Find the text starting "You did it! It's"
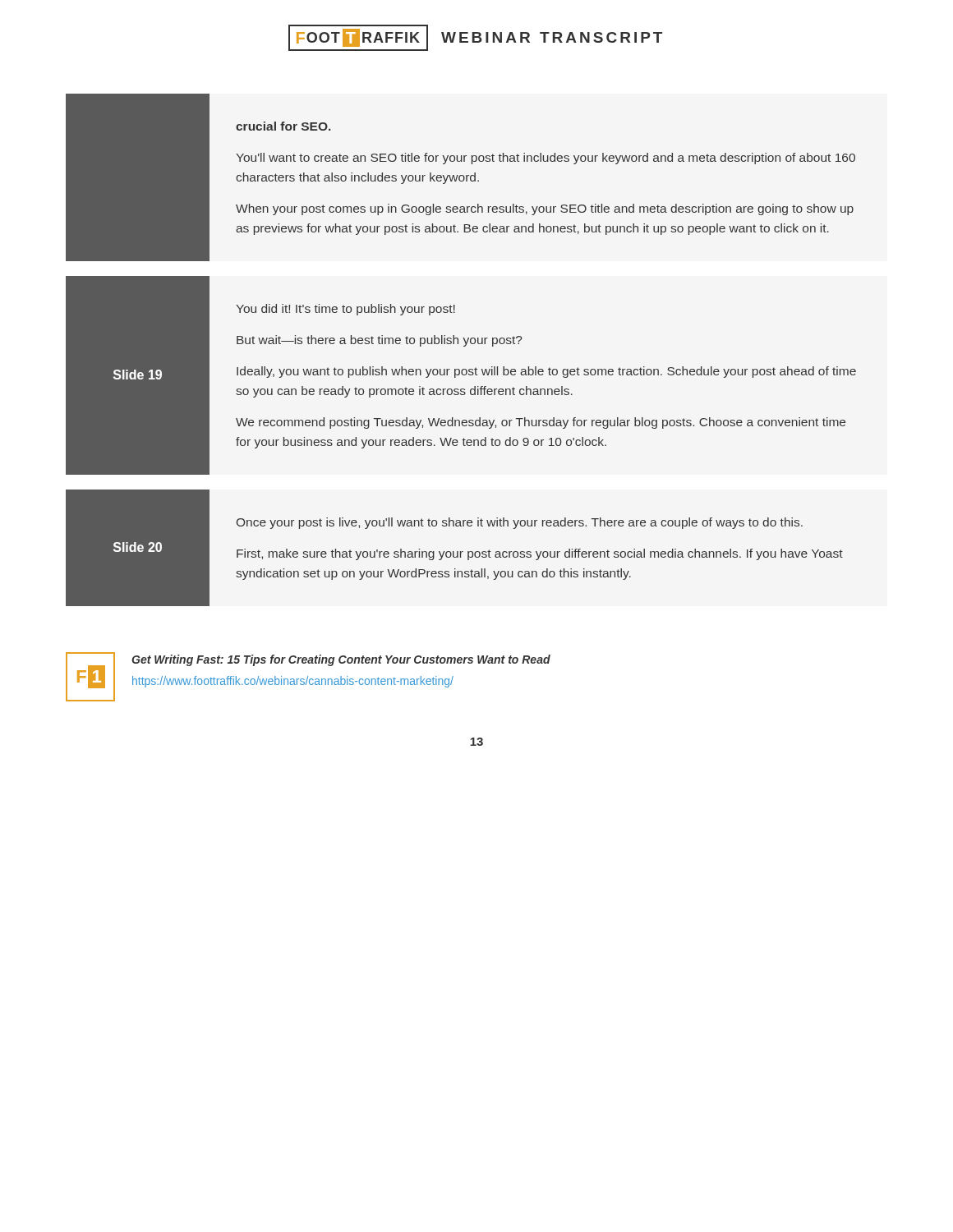 click(x=548, y=375)
